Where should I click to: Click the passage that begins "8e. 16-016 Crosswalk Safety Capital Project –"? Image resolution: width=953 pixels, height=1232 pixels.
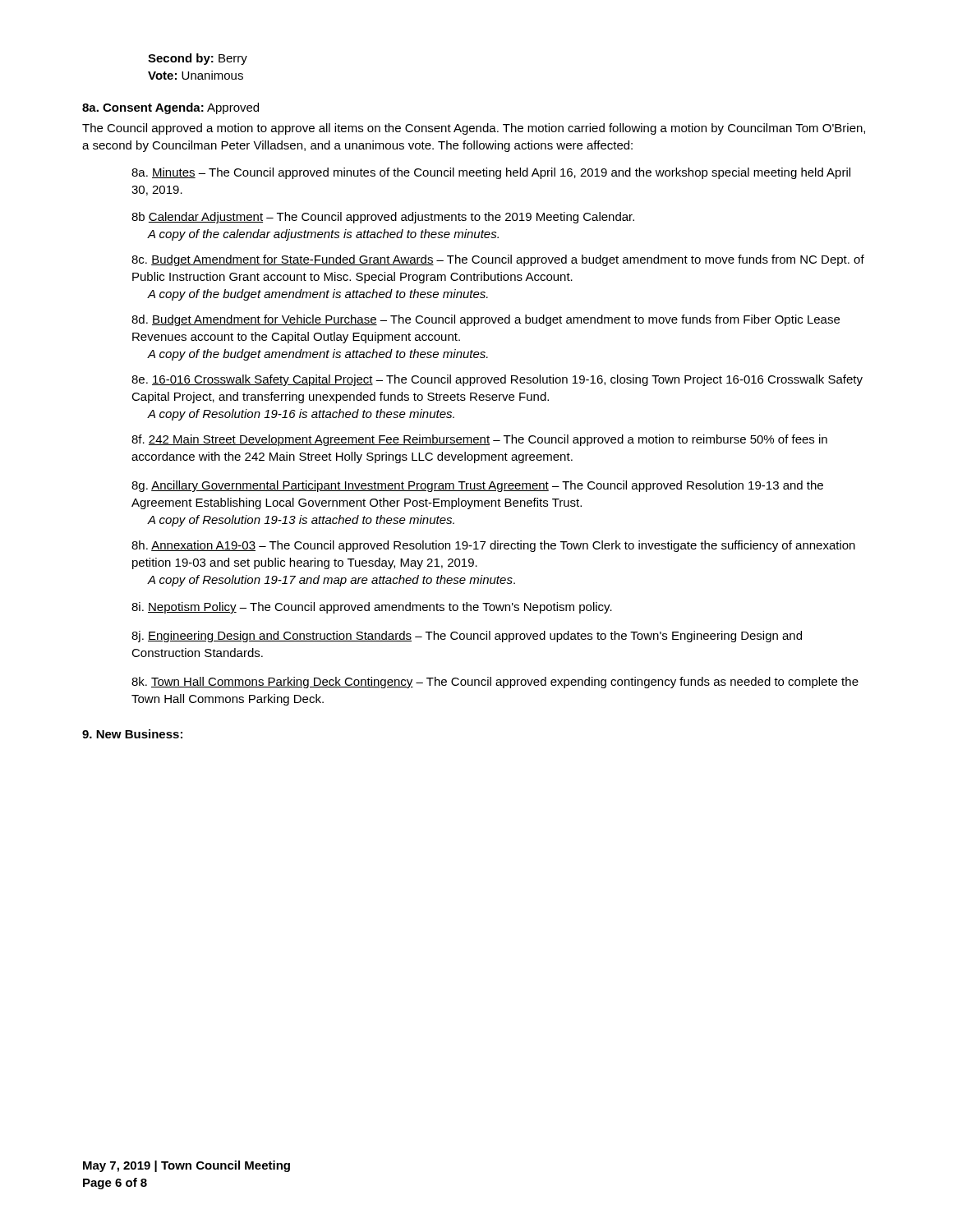(x=501, y=388)
